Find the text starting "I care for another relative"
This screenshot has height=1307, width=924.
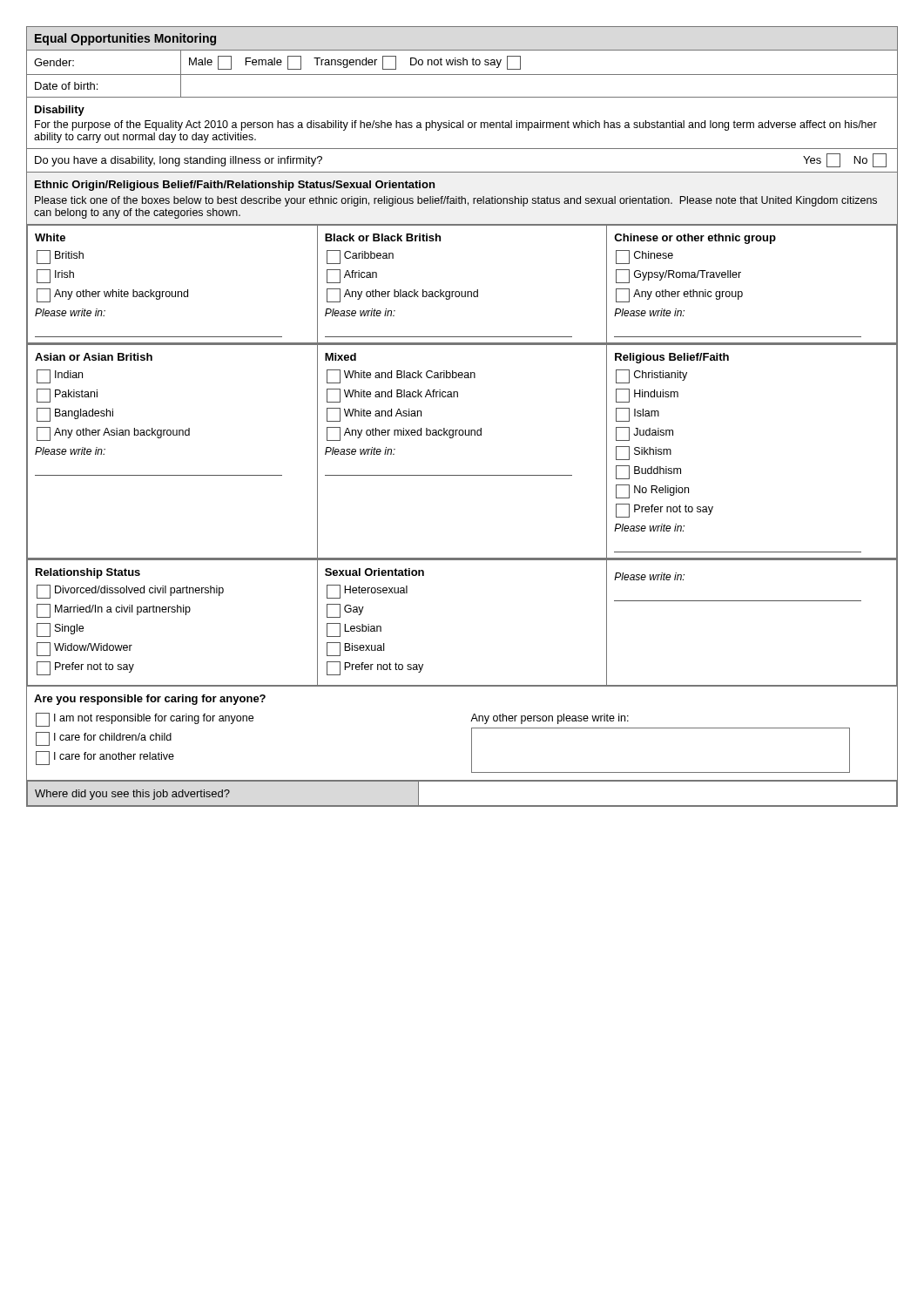(x=105, y=758)
